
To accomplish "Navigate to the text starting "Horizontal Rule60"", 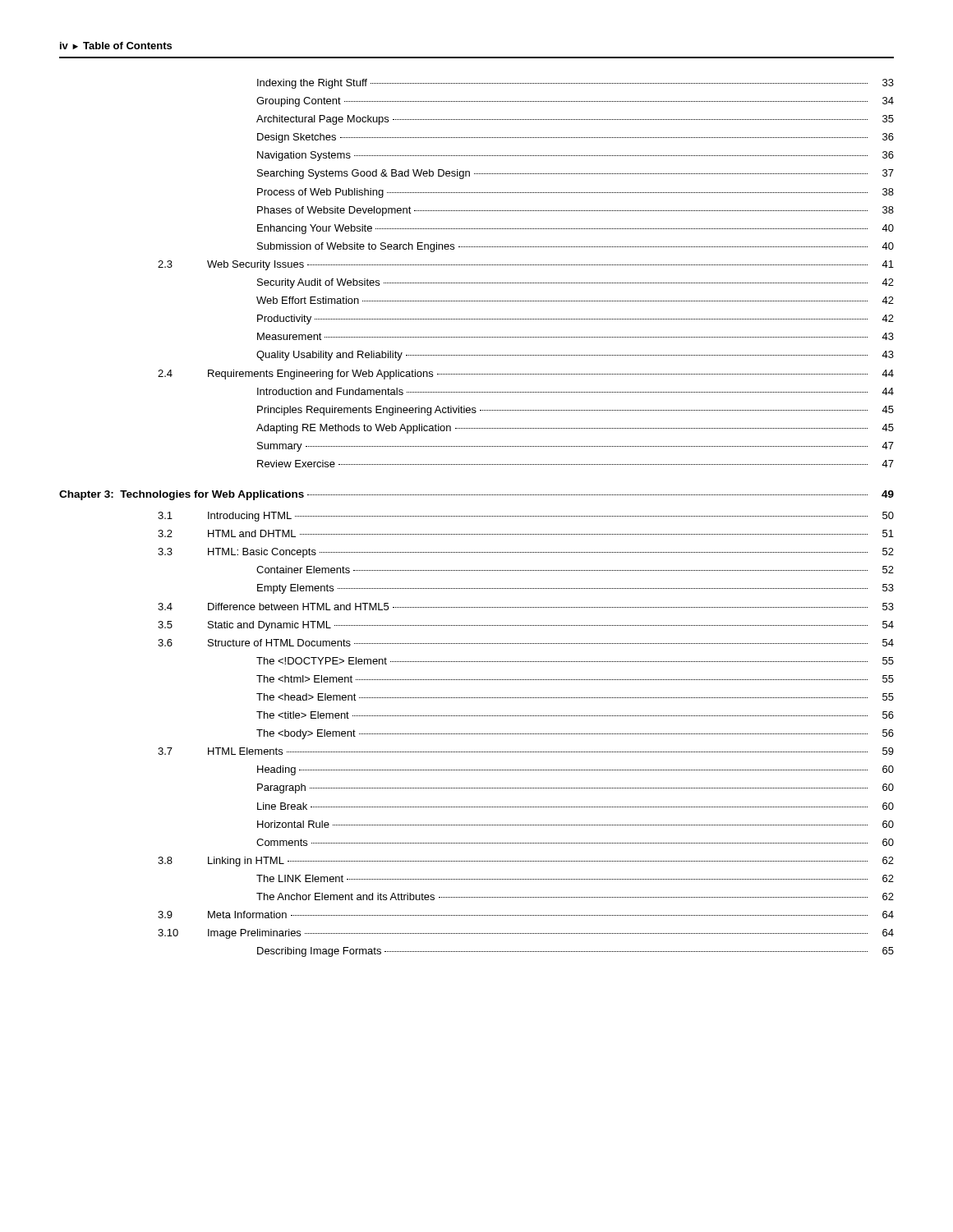I will tap(575, 824).
